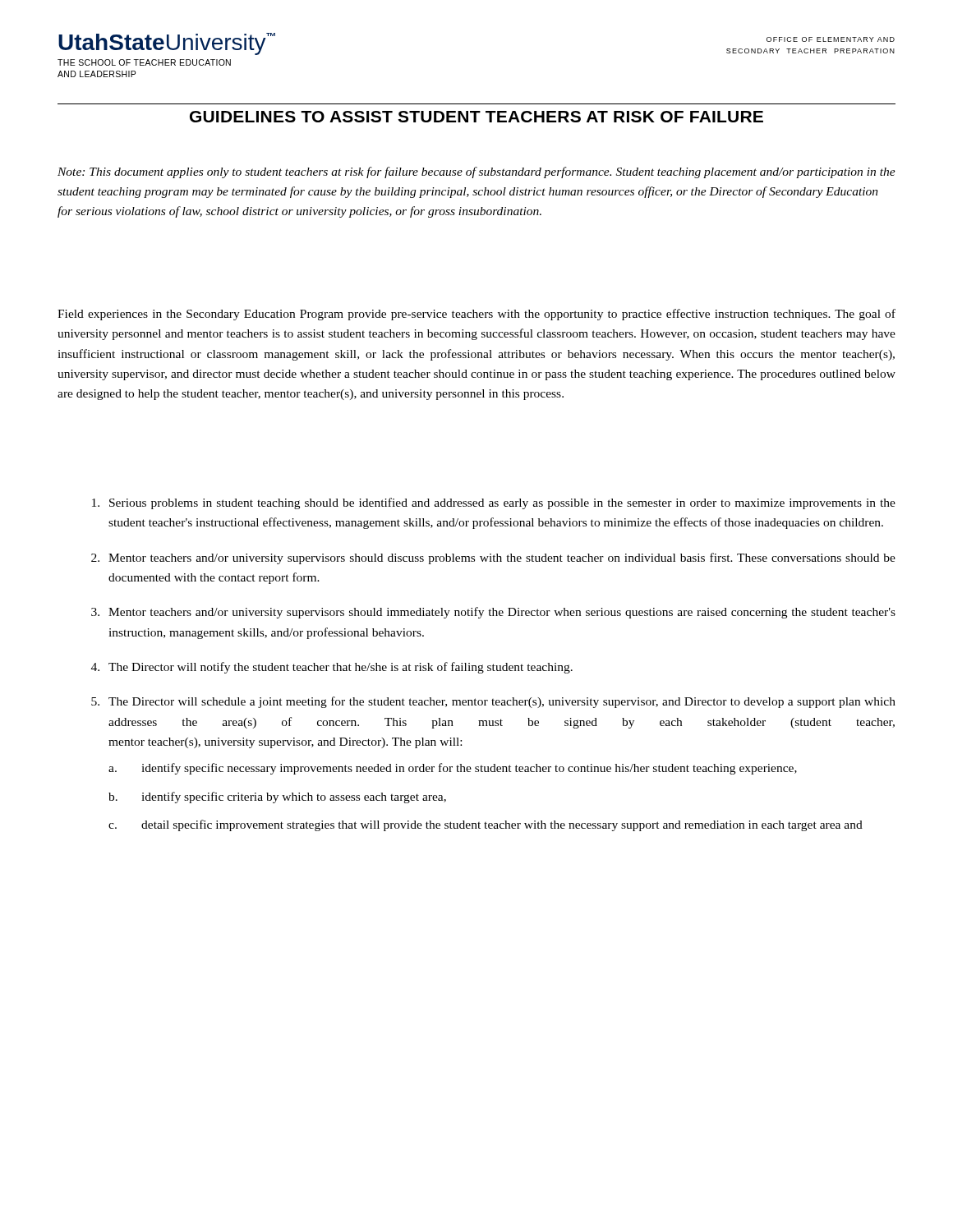Click on the block starting "5. The Director will schedule a joint meeting"
Viewport: 953px width, 1232px height.
pos(476,767)
